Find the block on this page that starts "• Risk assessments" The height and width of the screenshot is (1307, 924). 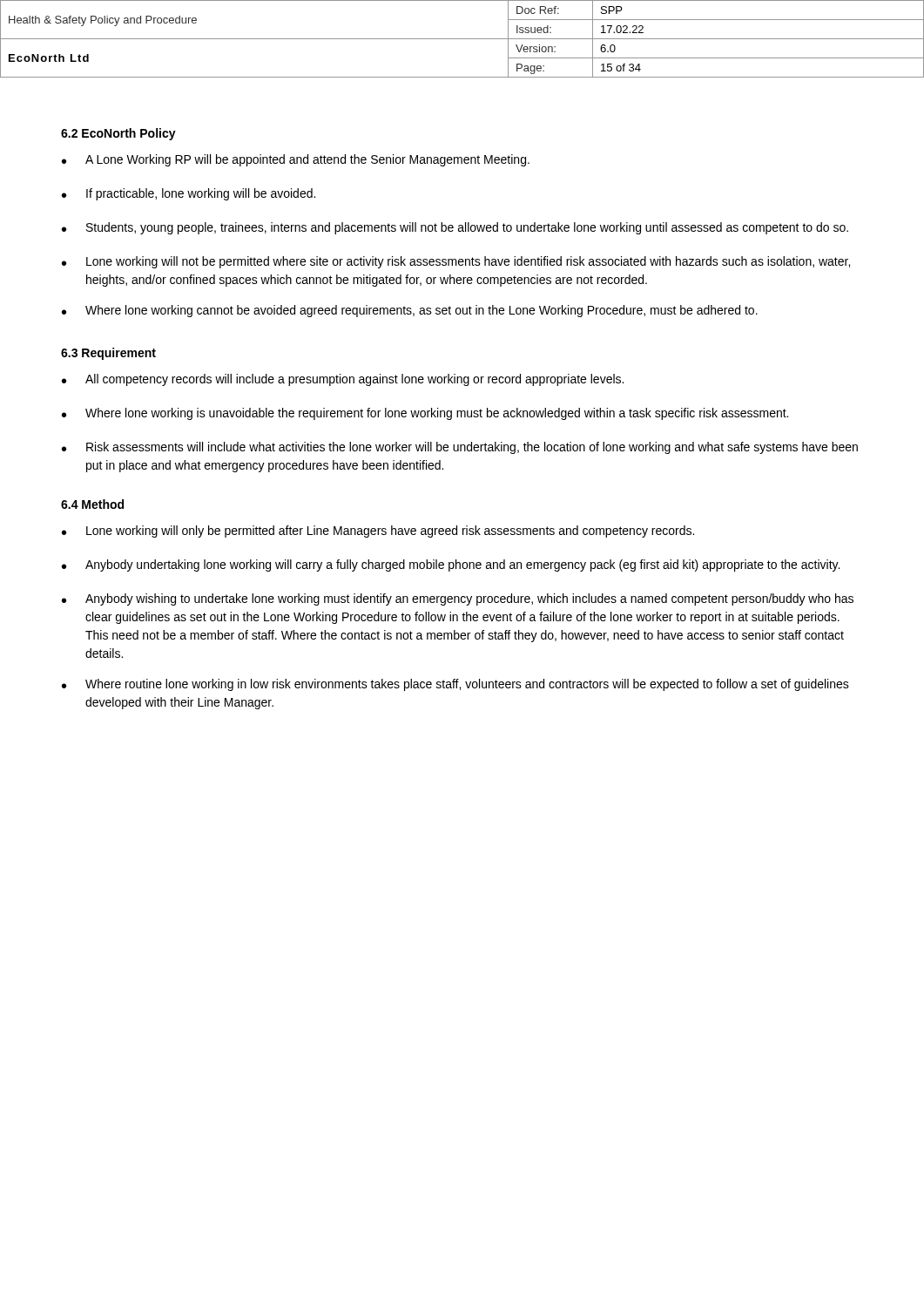point(462,457)
